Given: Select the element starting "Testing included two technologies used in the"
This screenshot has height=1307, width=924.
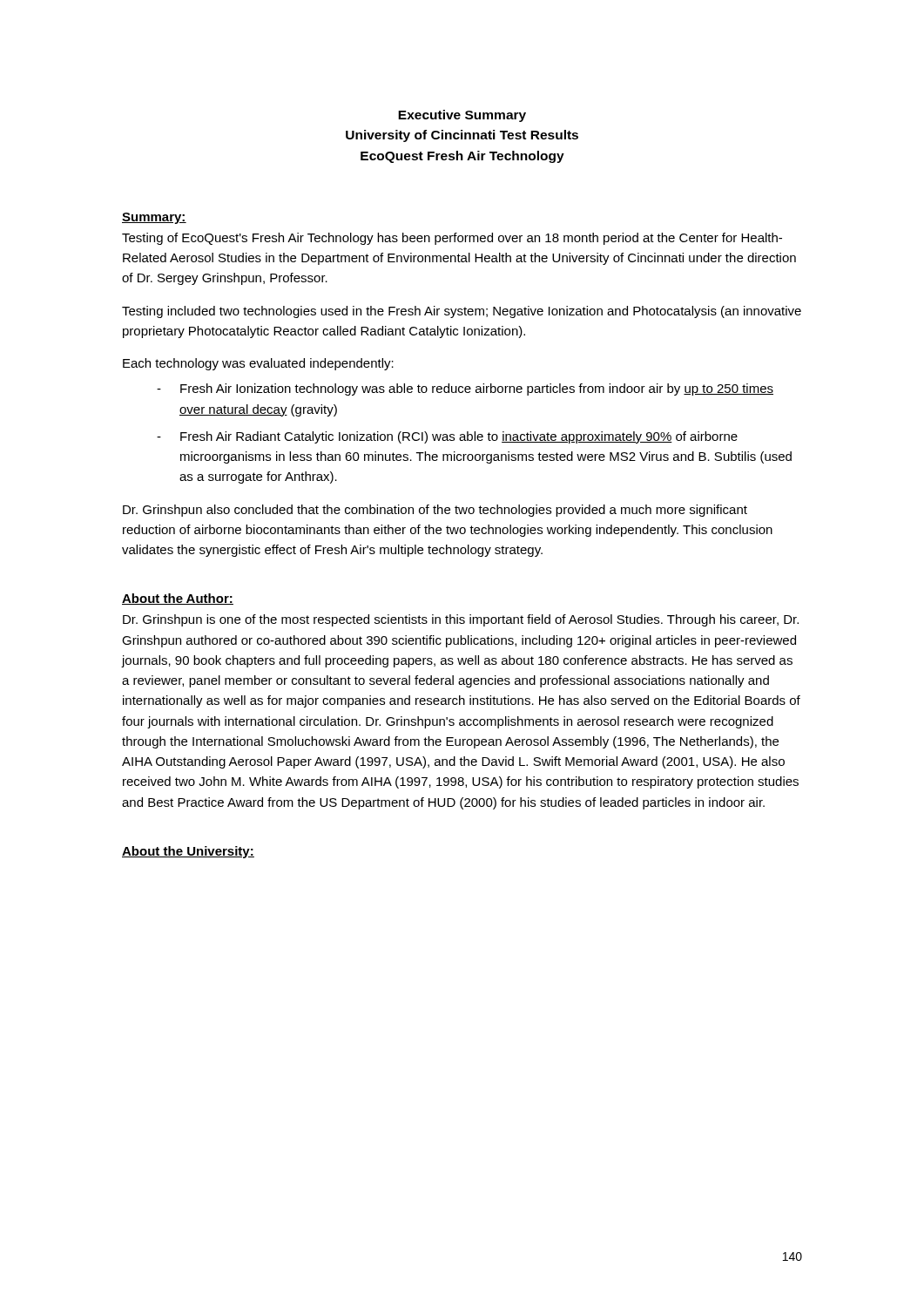Looking at the screenshot, I should [x=462, y=320].
